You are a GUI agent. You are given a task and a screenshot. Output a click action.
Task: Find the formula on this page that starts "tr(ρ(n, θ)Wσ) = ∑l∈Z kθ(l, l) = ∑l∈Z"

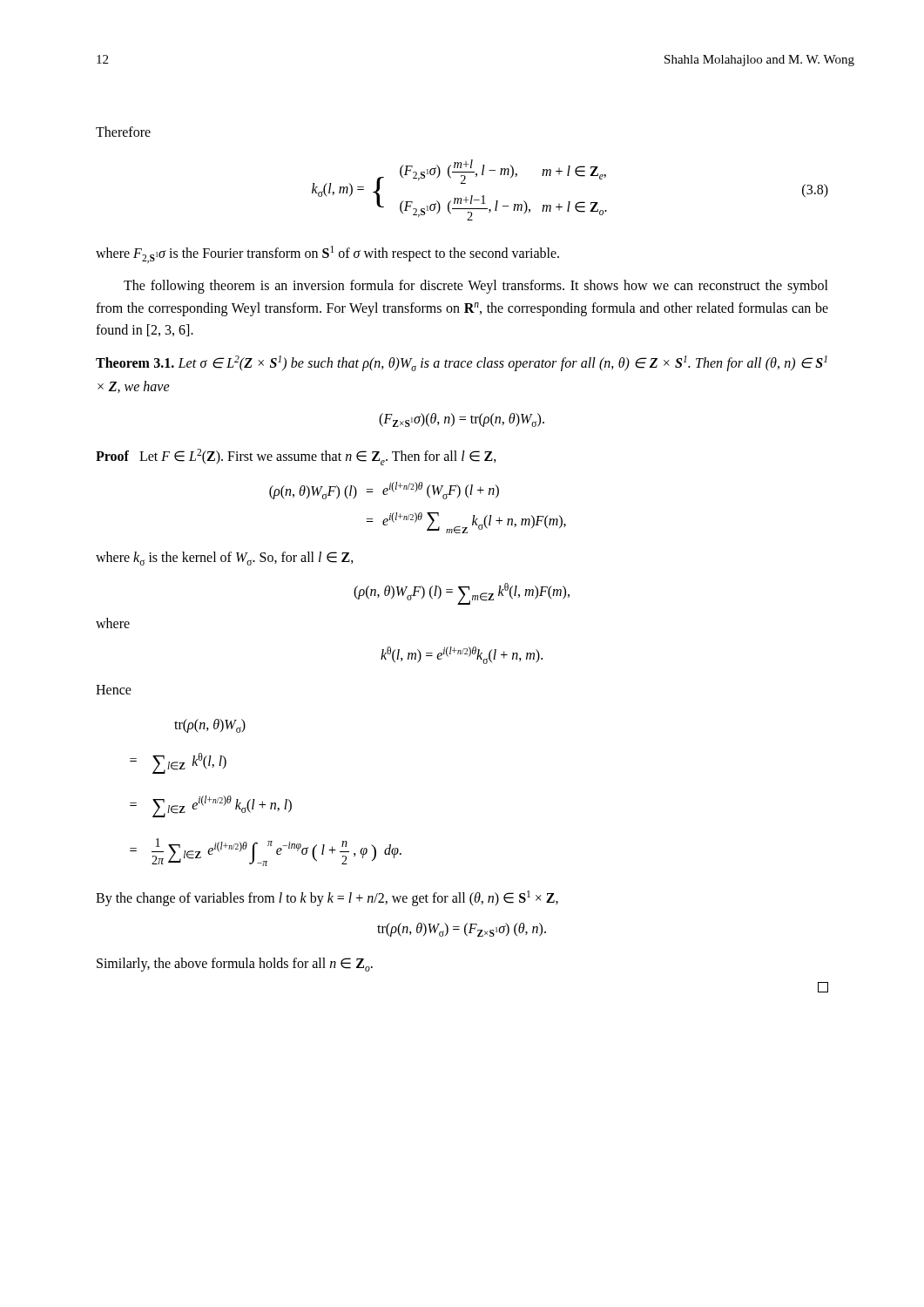pyautogui.click(x=210, y=726)
